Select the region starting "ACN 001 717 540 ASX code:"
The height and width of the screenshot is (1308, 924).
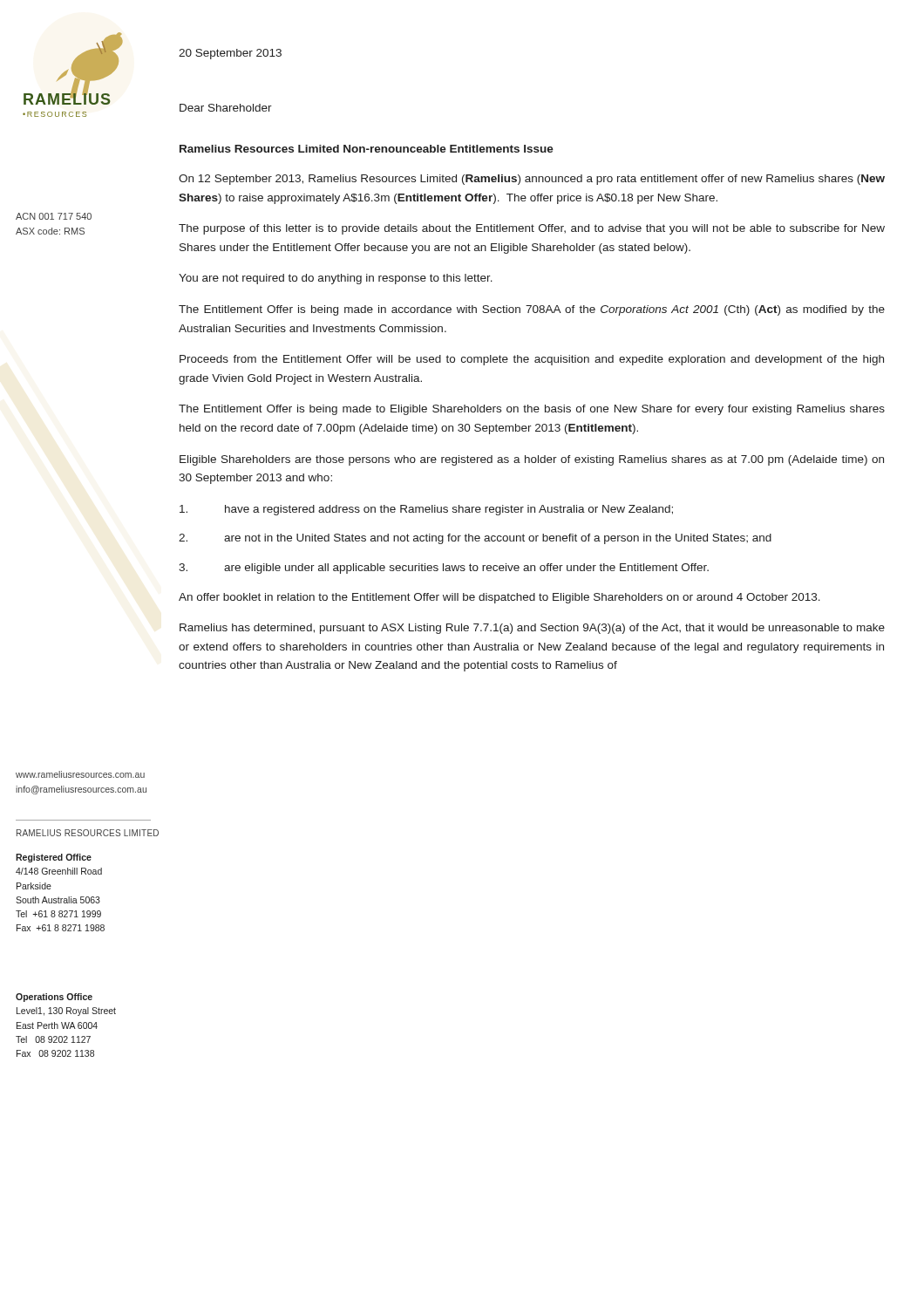click(54, 224)
